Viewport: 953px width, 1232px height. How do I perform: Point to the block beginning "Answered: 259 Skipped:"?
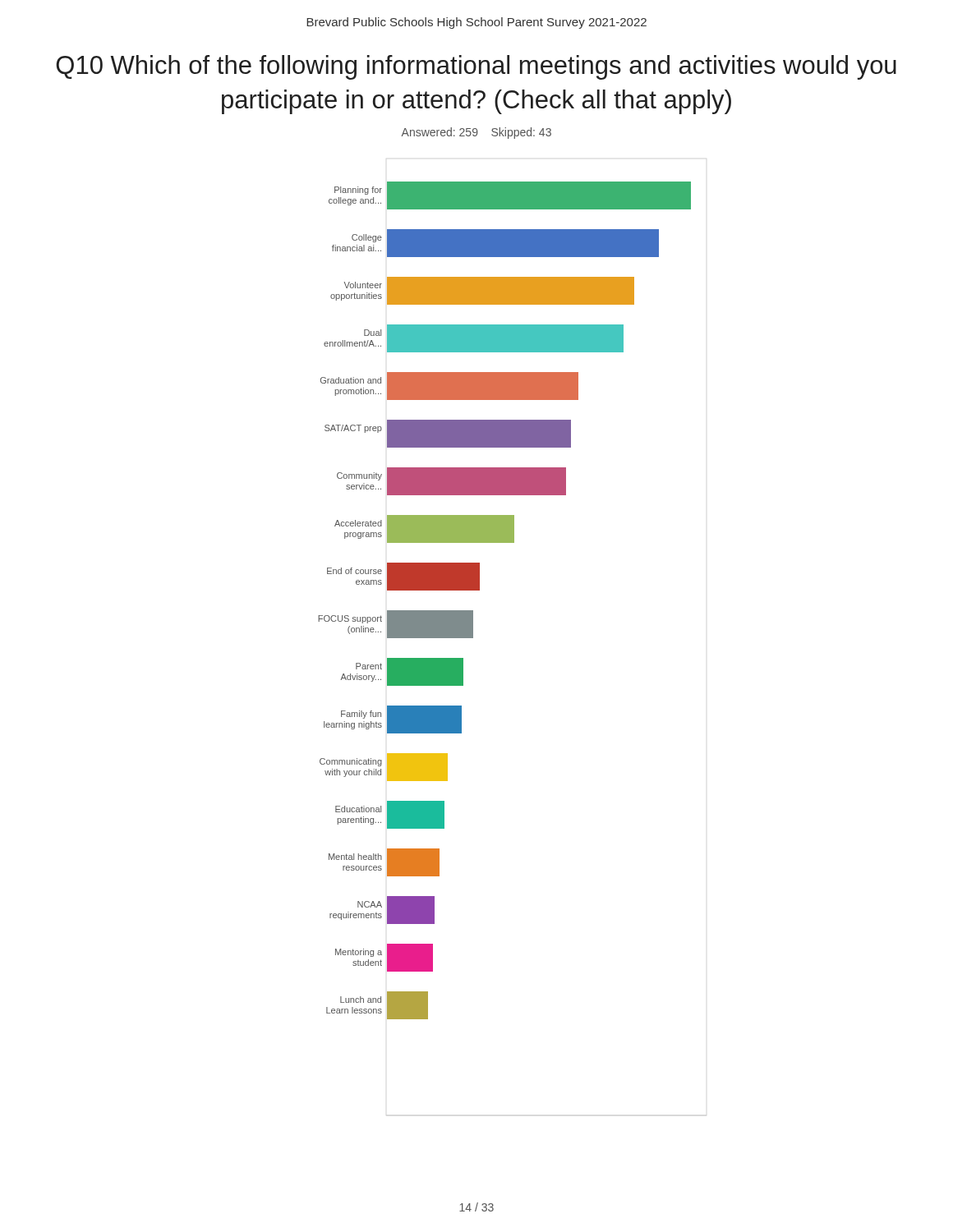click(476, 132)
